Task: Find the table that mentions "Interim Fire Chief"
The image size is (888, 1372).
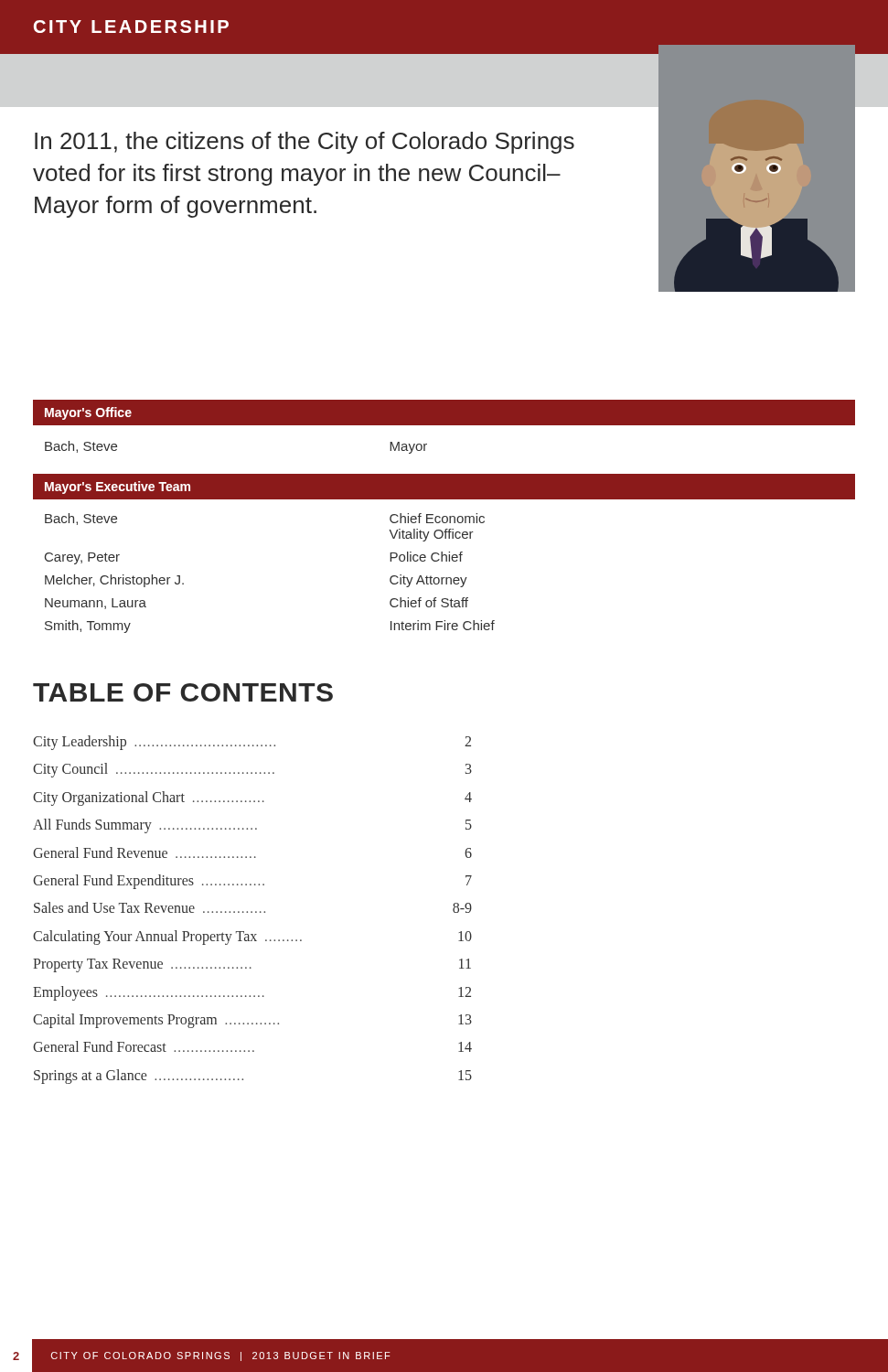Action: click(x=444, y=575)
